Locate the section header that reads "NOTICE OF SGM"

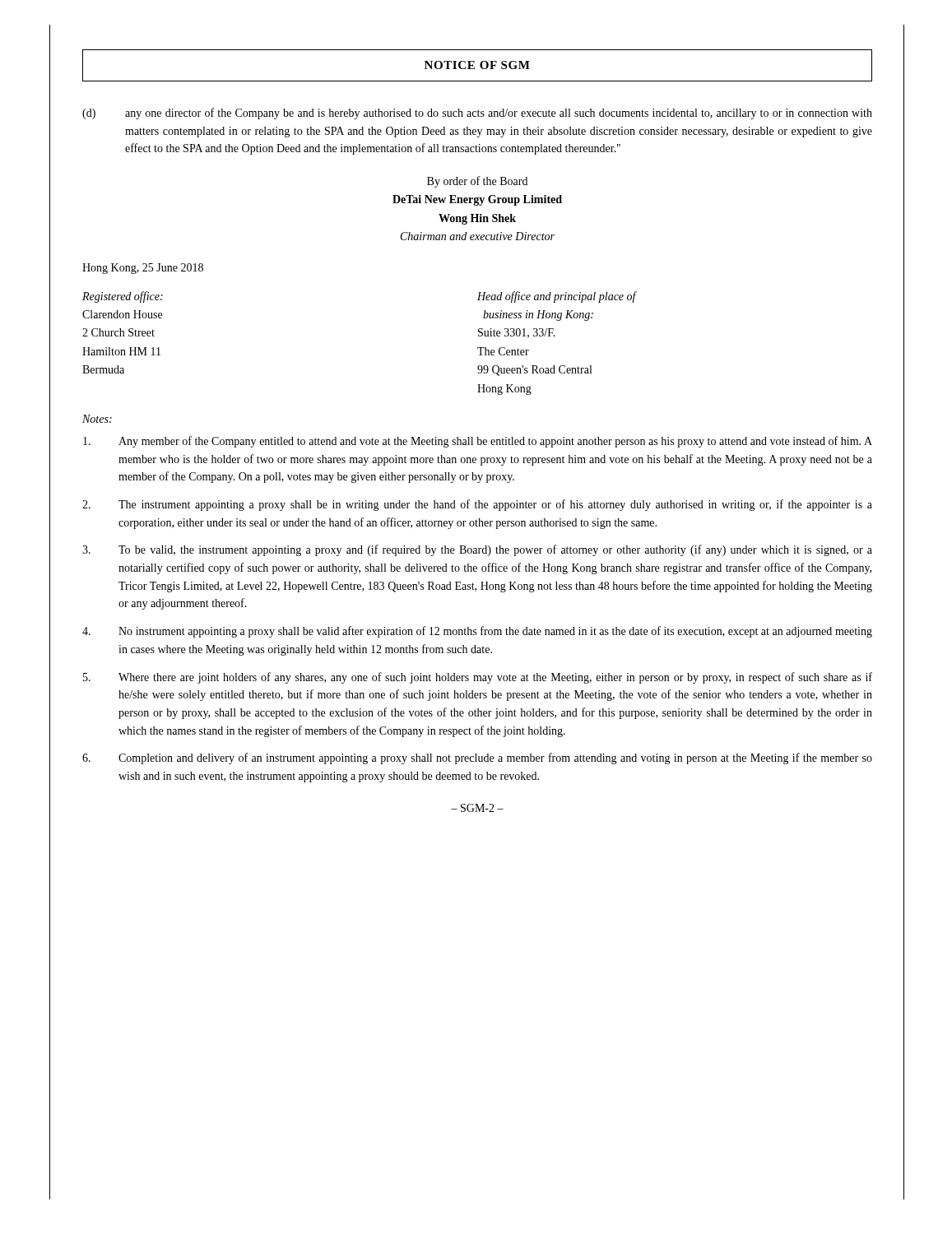click(x=477, y=65)
